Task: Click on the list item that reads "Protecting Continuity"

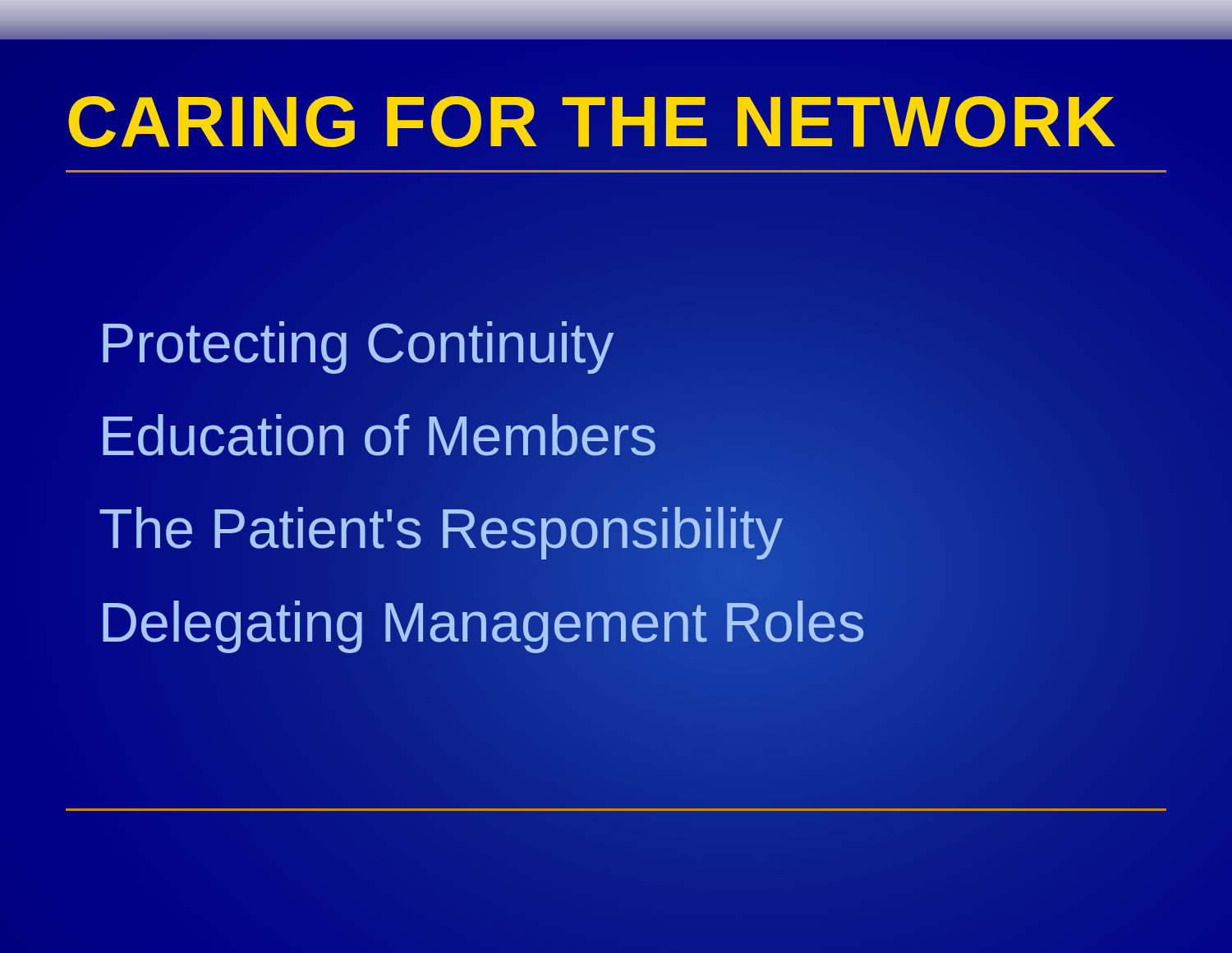Action: click(x=356, y=343)
